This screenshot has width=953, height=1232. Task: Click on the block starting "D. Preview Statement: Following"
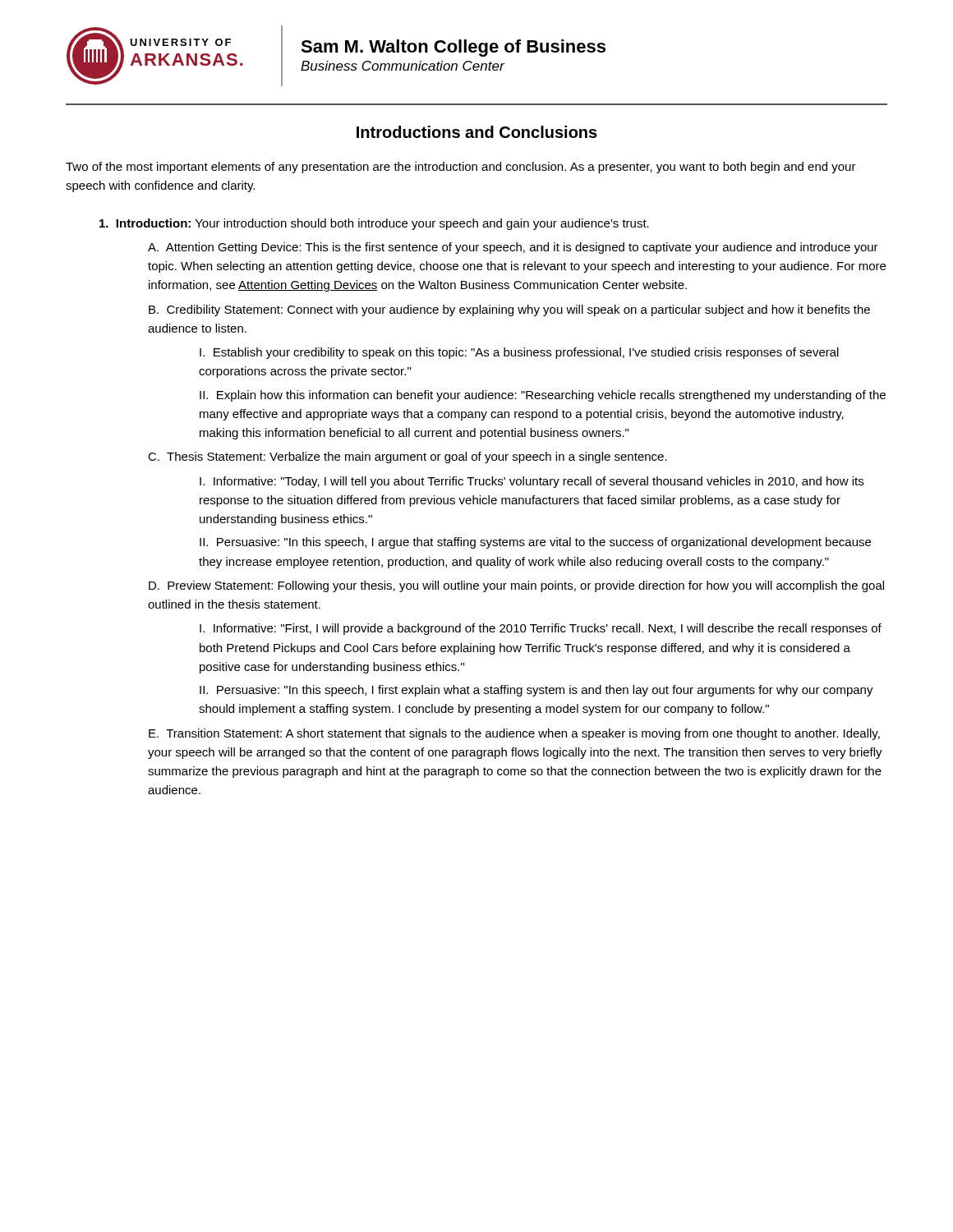click(516, 595)
